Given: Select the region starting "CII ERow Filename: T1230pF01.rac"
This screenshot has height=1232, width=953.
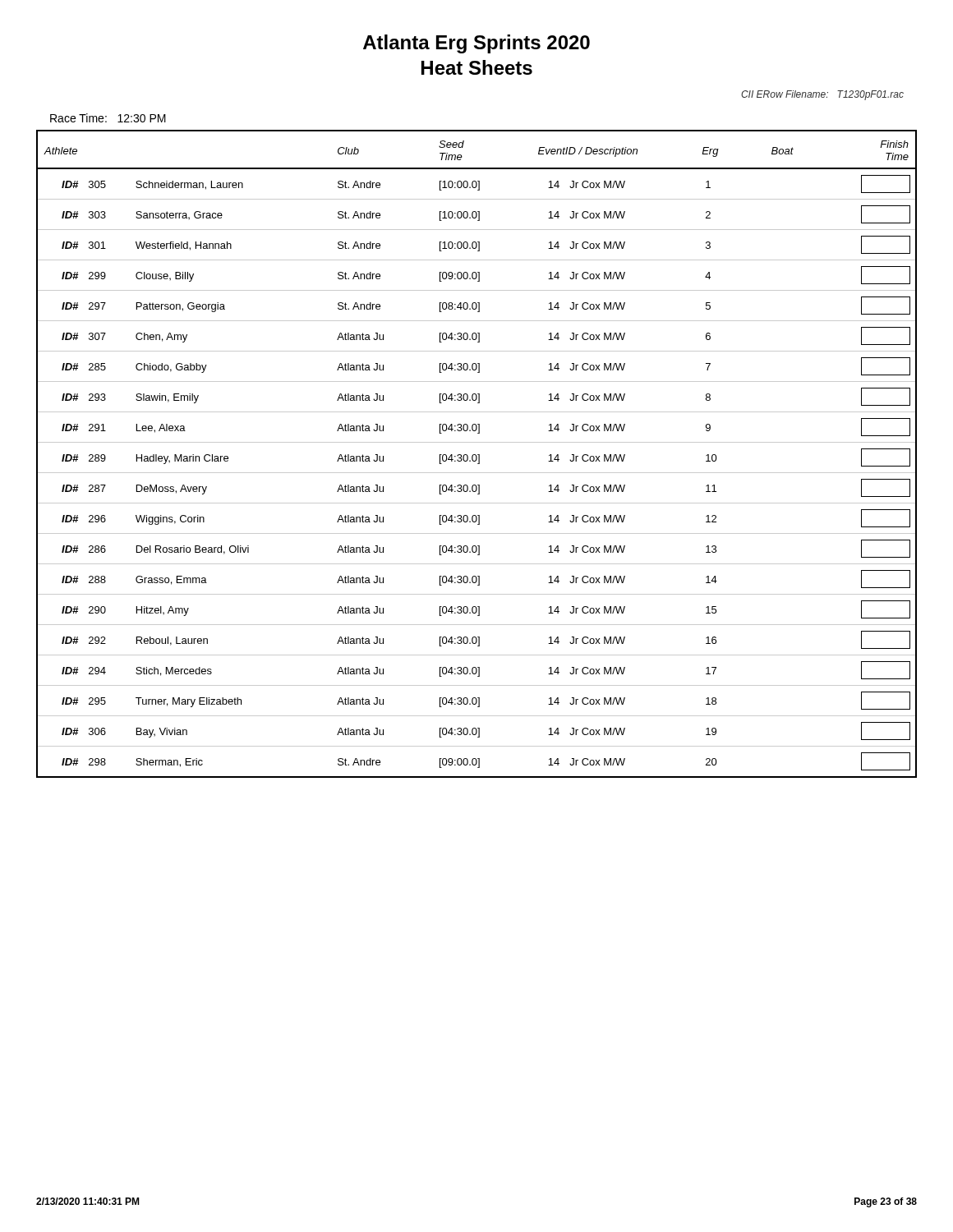Looking at the screenshot, I should (x=822, y=95).
